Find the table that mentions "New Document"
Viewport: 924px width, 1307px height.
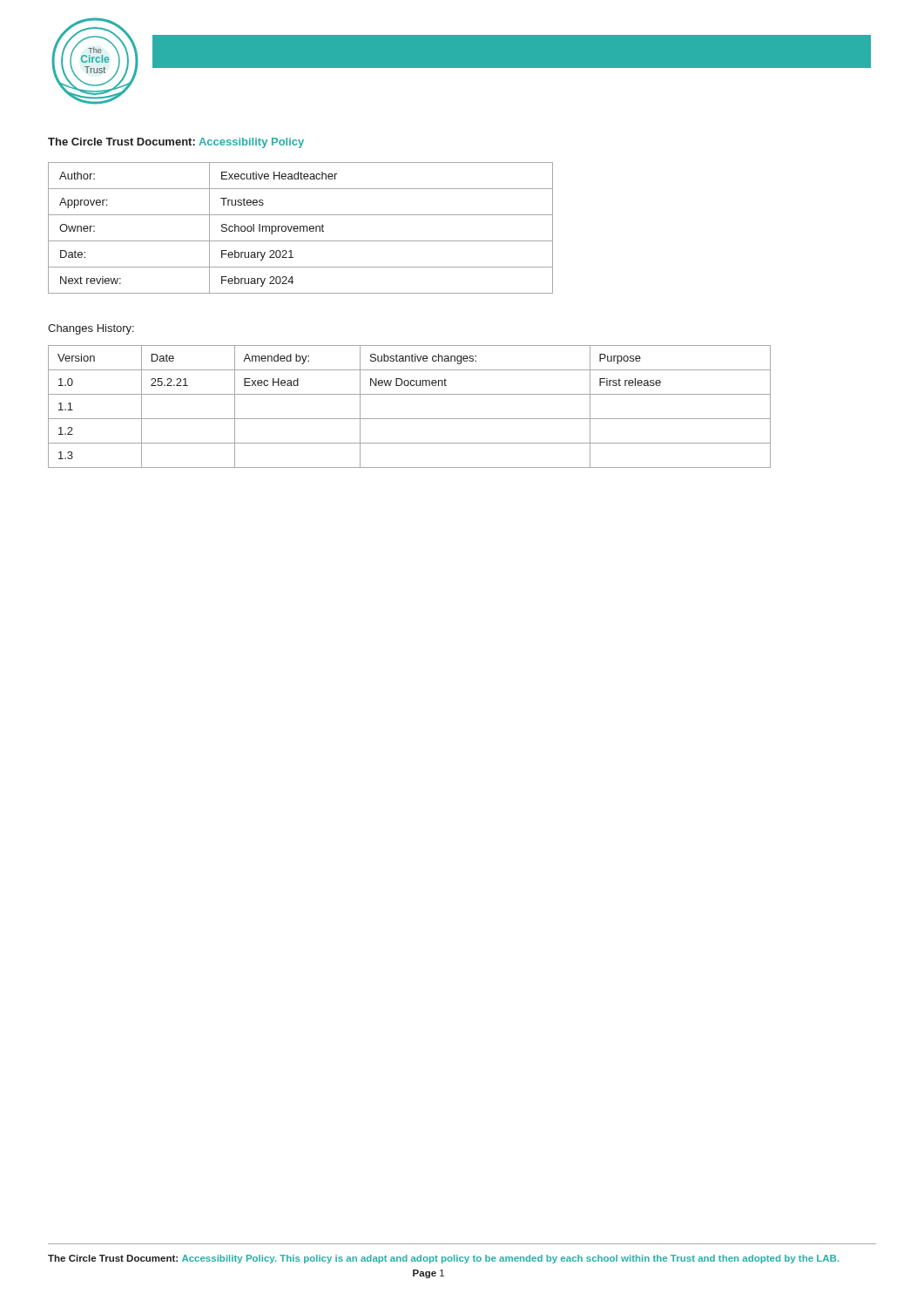coord(462,406)
